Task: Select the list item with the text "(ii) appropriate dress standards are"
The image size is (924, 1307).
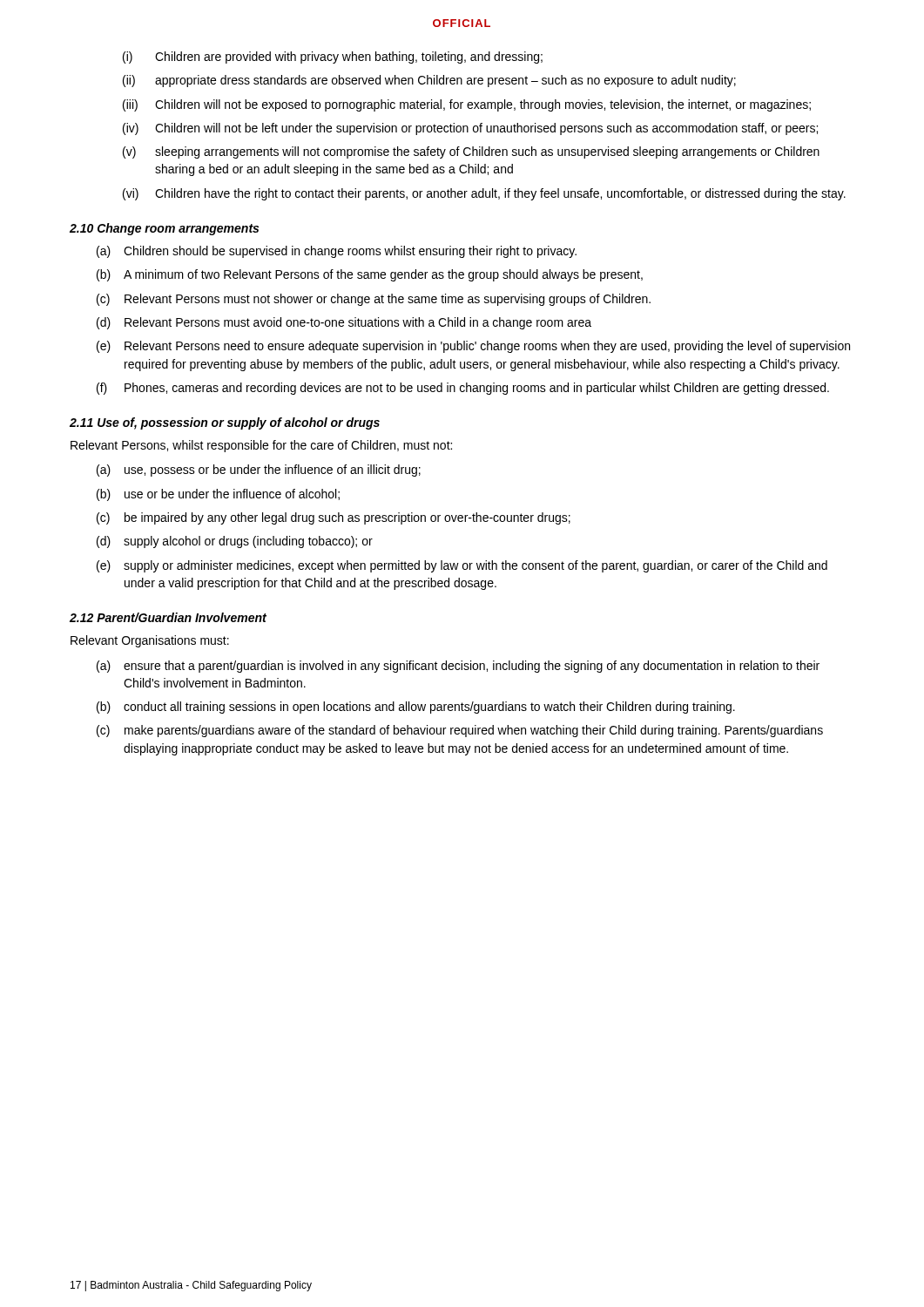Action: (429, 81)
